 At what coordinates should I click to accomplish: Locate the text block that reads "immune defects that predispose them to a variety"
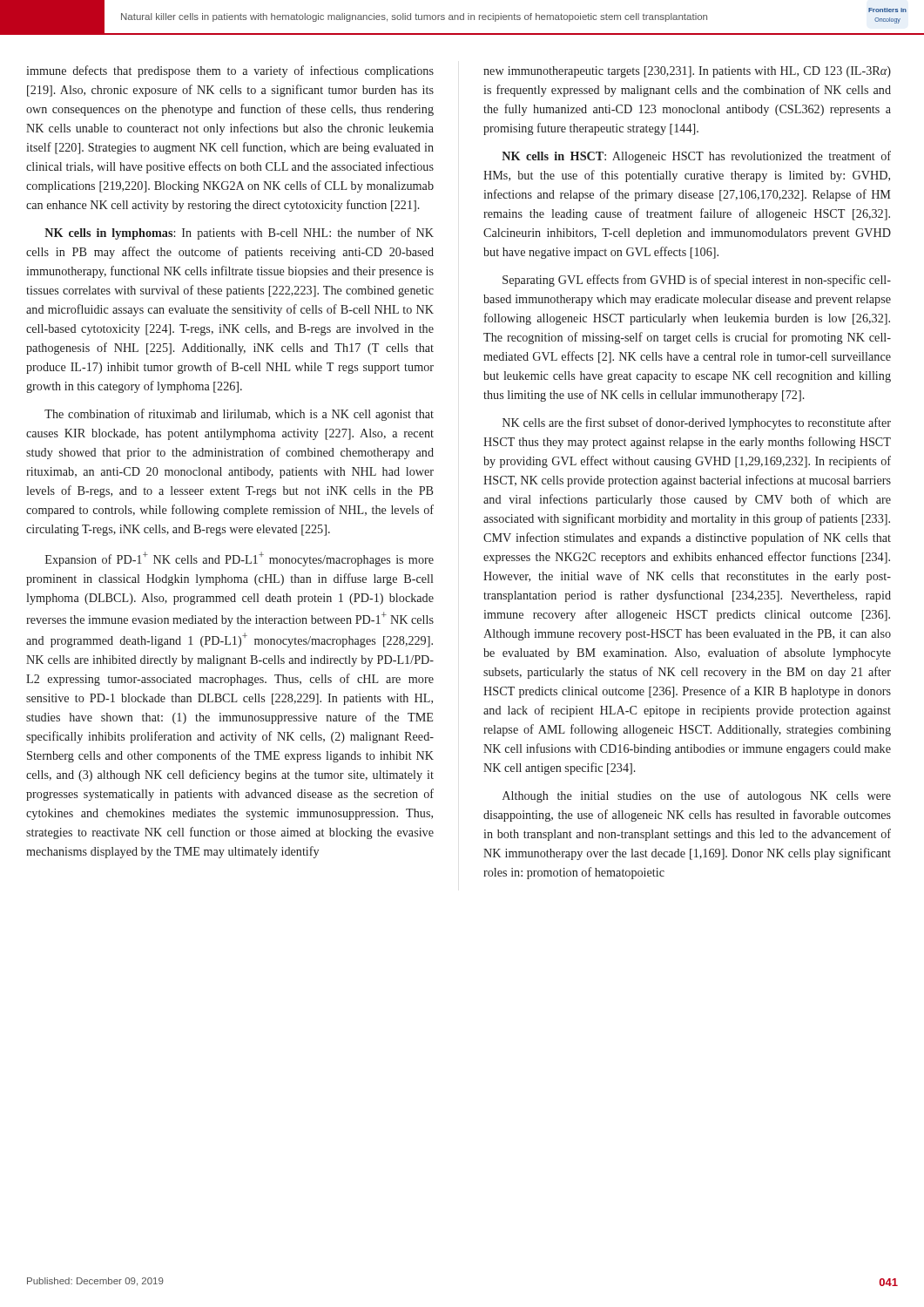[x=230, y=138]
